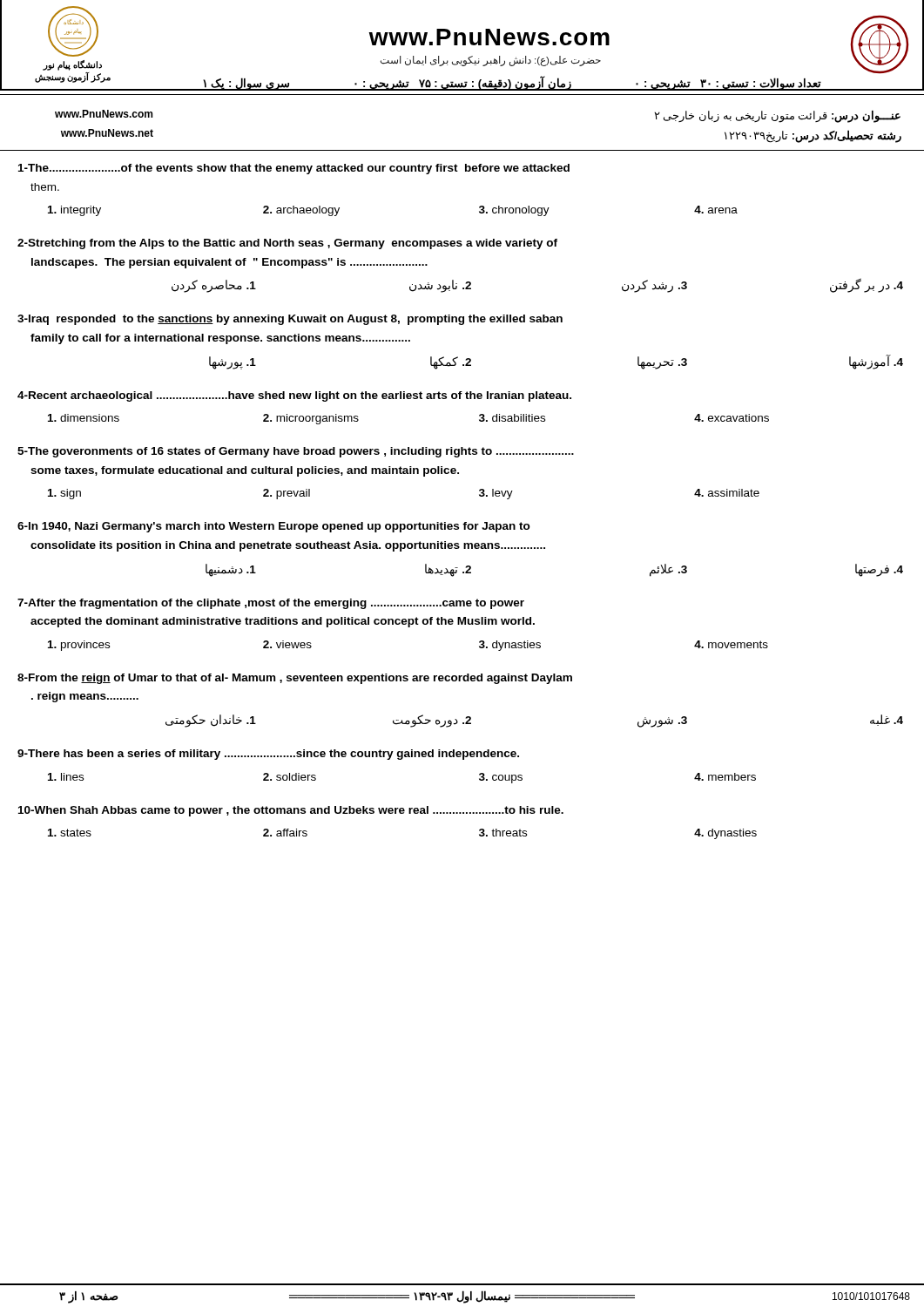This screenshot has height=1307, width=924.
Task: Find the text starting "3-Iraq responded to"
Action: 290,320
